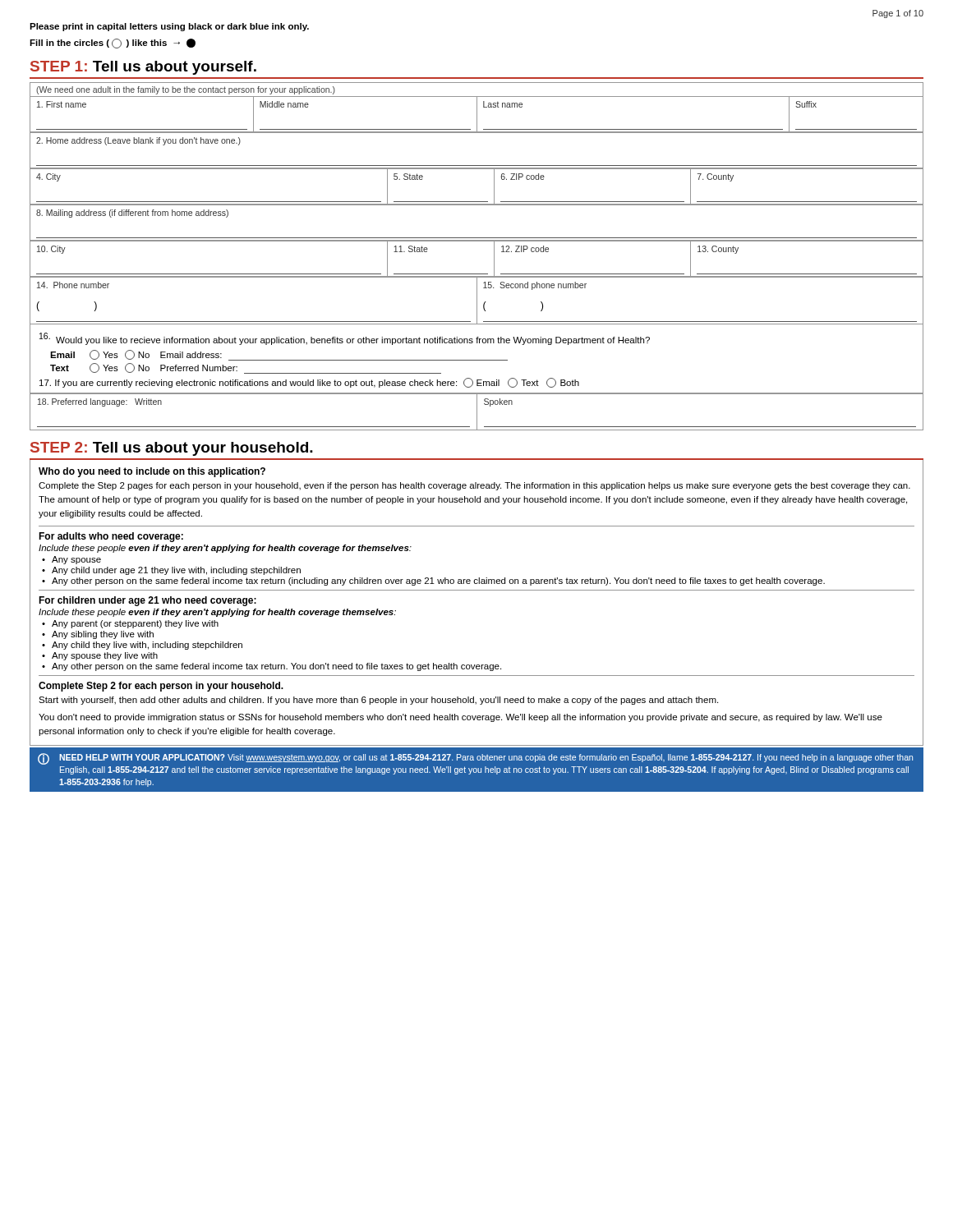Navigate to the region starting "If you are currently recieving"

coord(309,383)
